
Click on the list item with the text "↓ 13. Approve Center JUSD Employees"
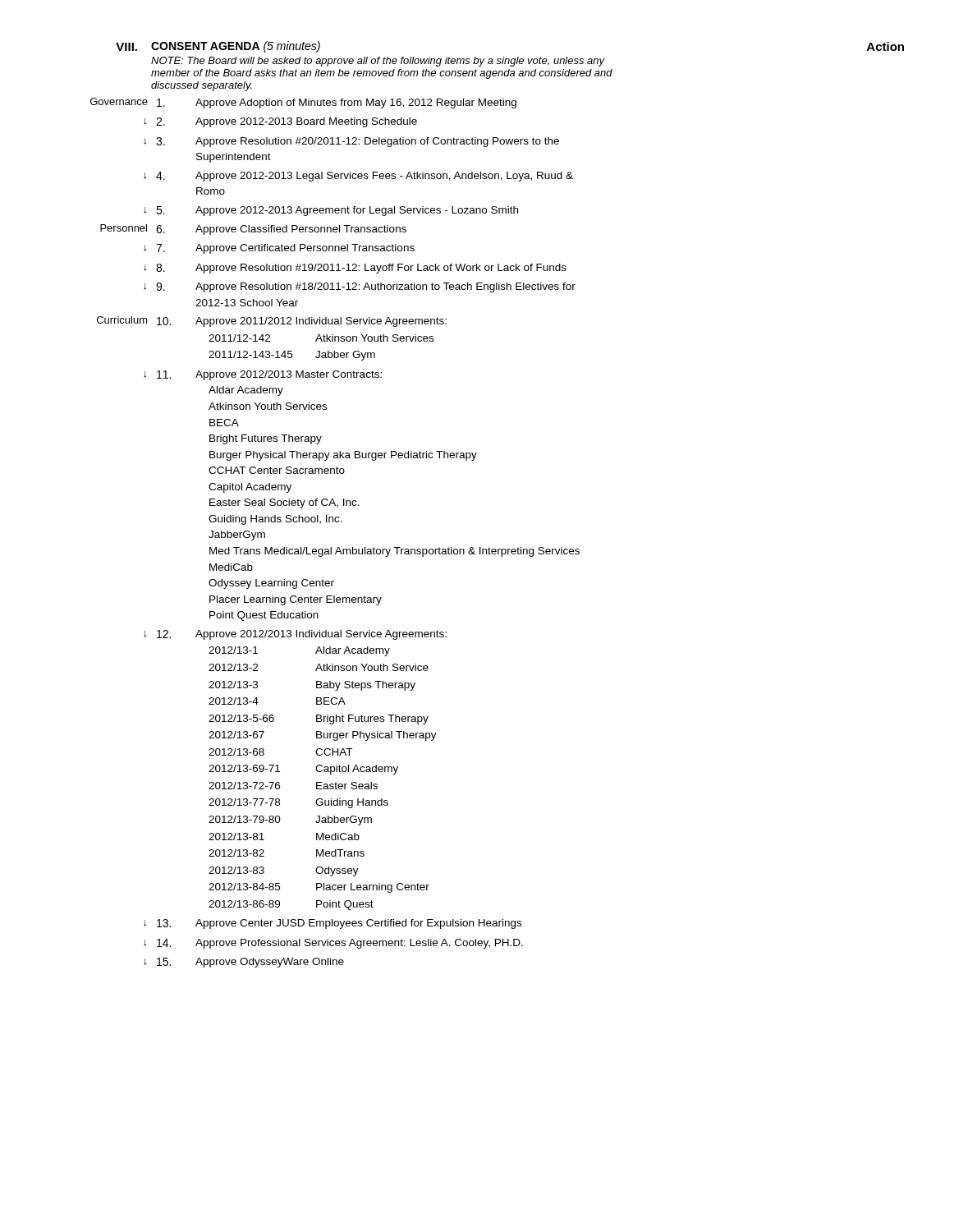[485, 924]
